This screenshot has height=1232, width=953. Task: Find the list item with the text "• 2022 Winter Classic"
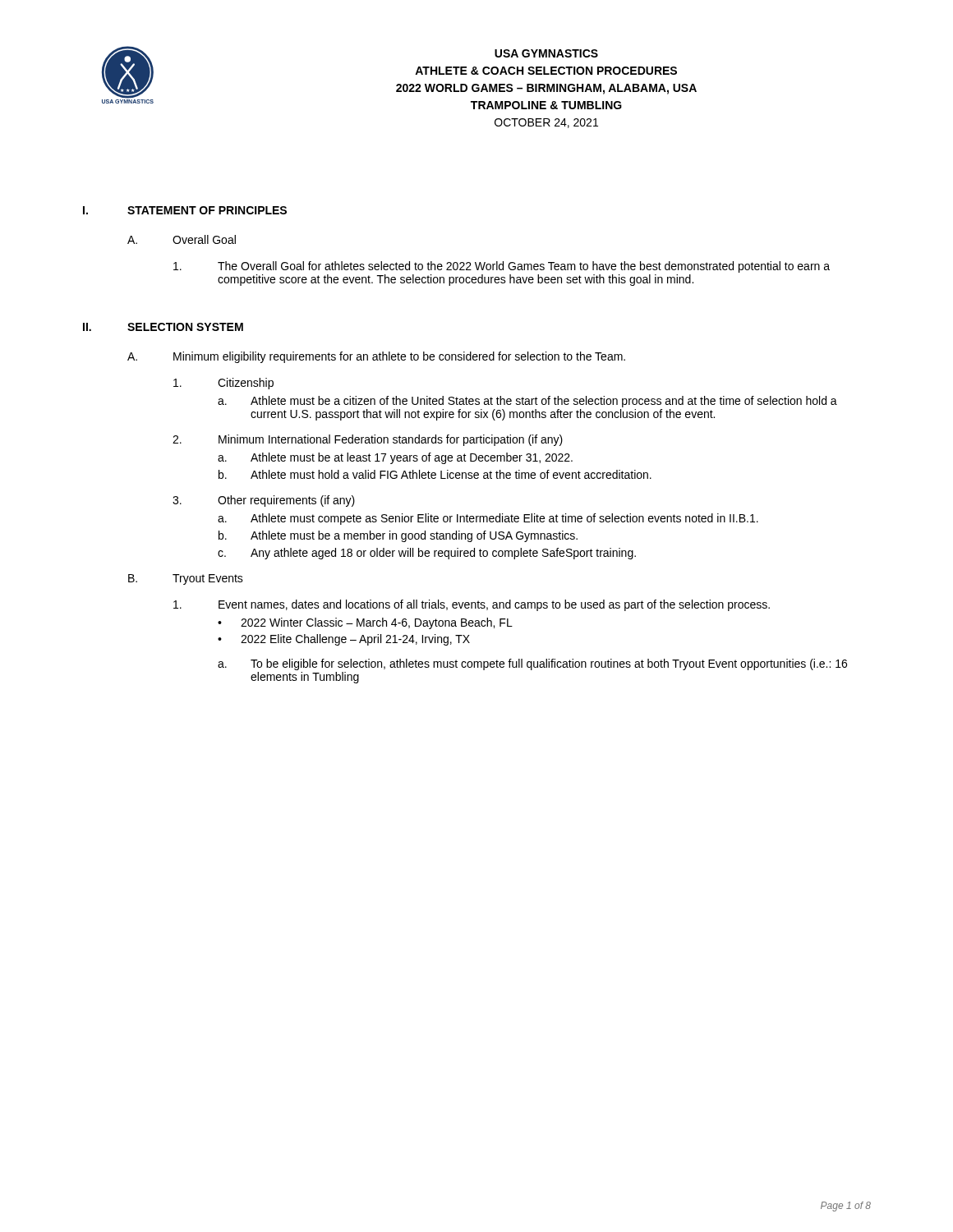(365, 623)
